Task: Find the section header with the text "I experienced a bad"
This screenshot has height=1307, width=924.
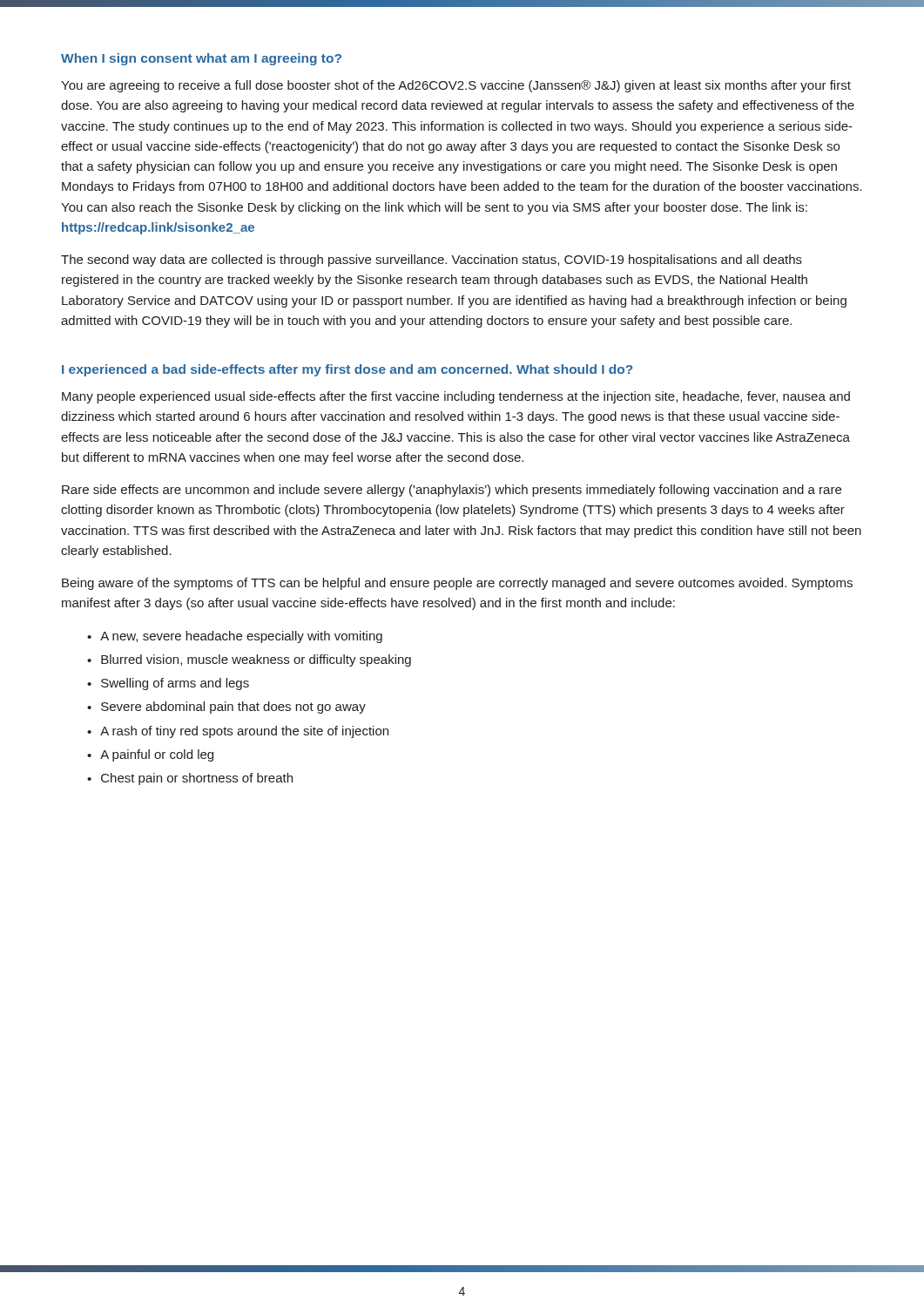Action: (x=347, y=369)
